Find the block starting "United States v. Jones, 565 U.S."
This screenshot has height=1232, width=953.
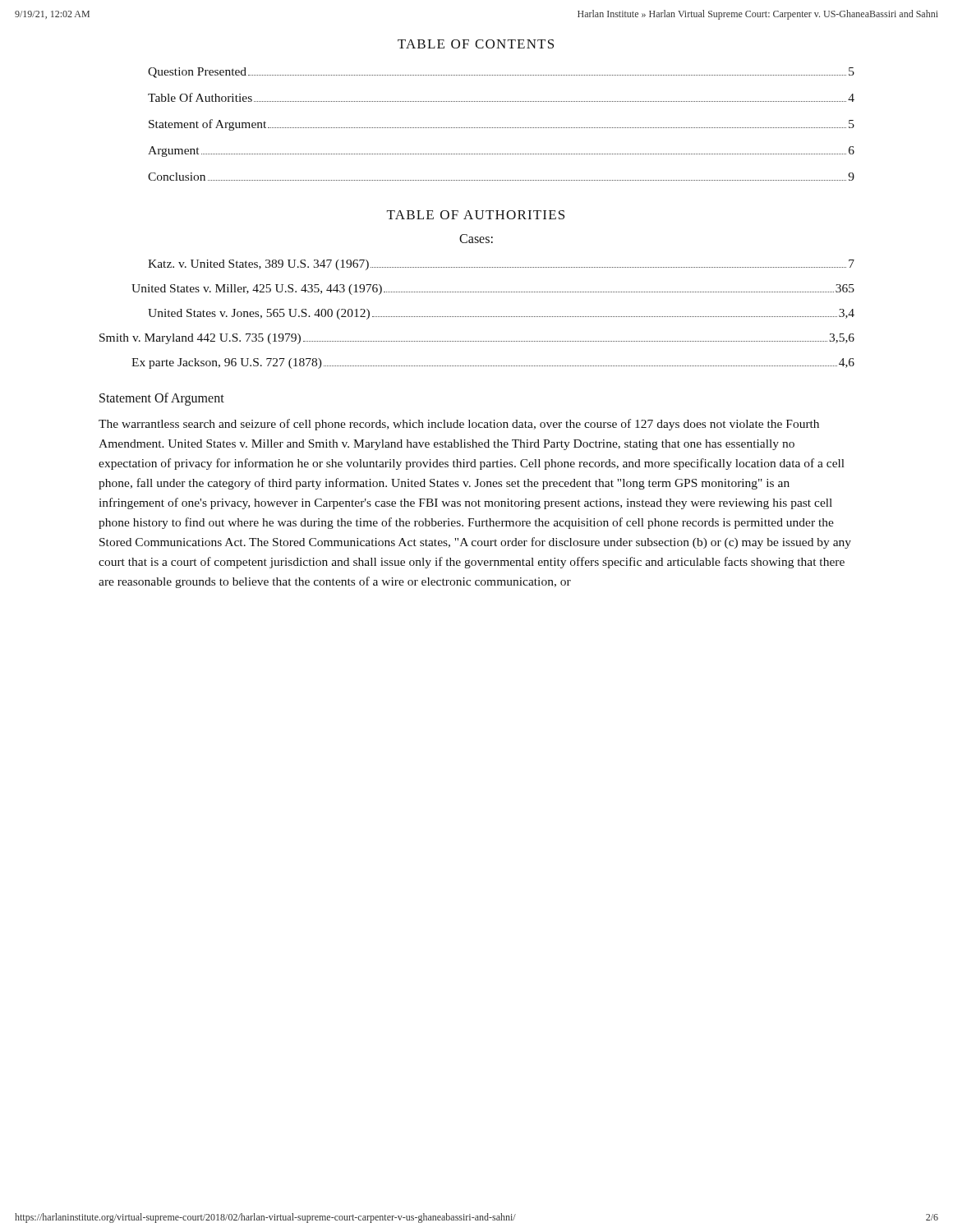click(476, 313)
